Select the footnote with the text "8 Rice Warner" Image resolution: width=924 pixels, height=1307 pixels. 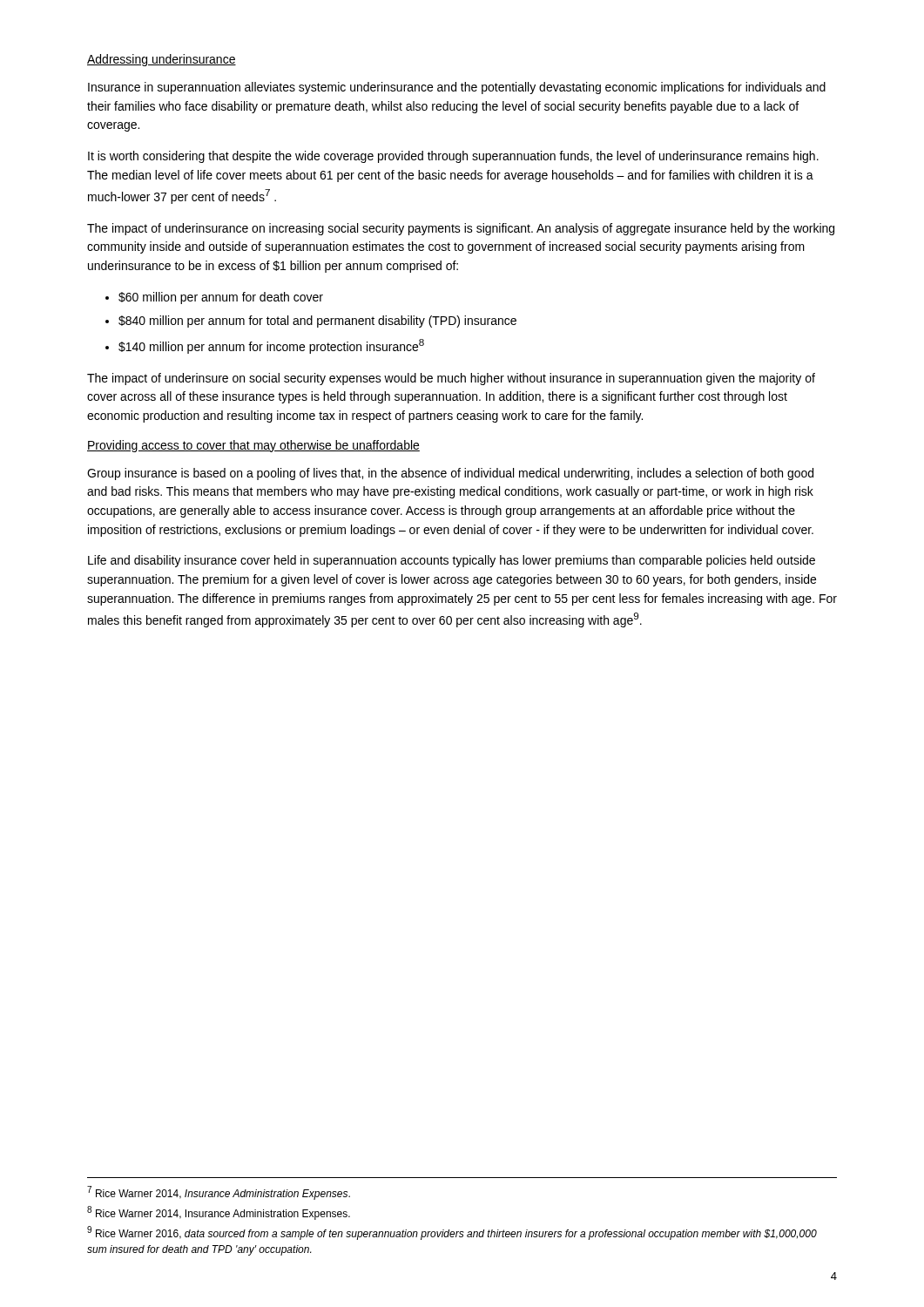click(x=219, y=1213)
